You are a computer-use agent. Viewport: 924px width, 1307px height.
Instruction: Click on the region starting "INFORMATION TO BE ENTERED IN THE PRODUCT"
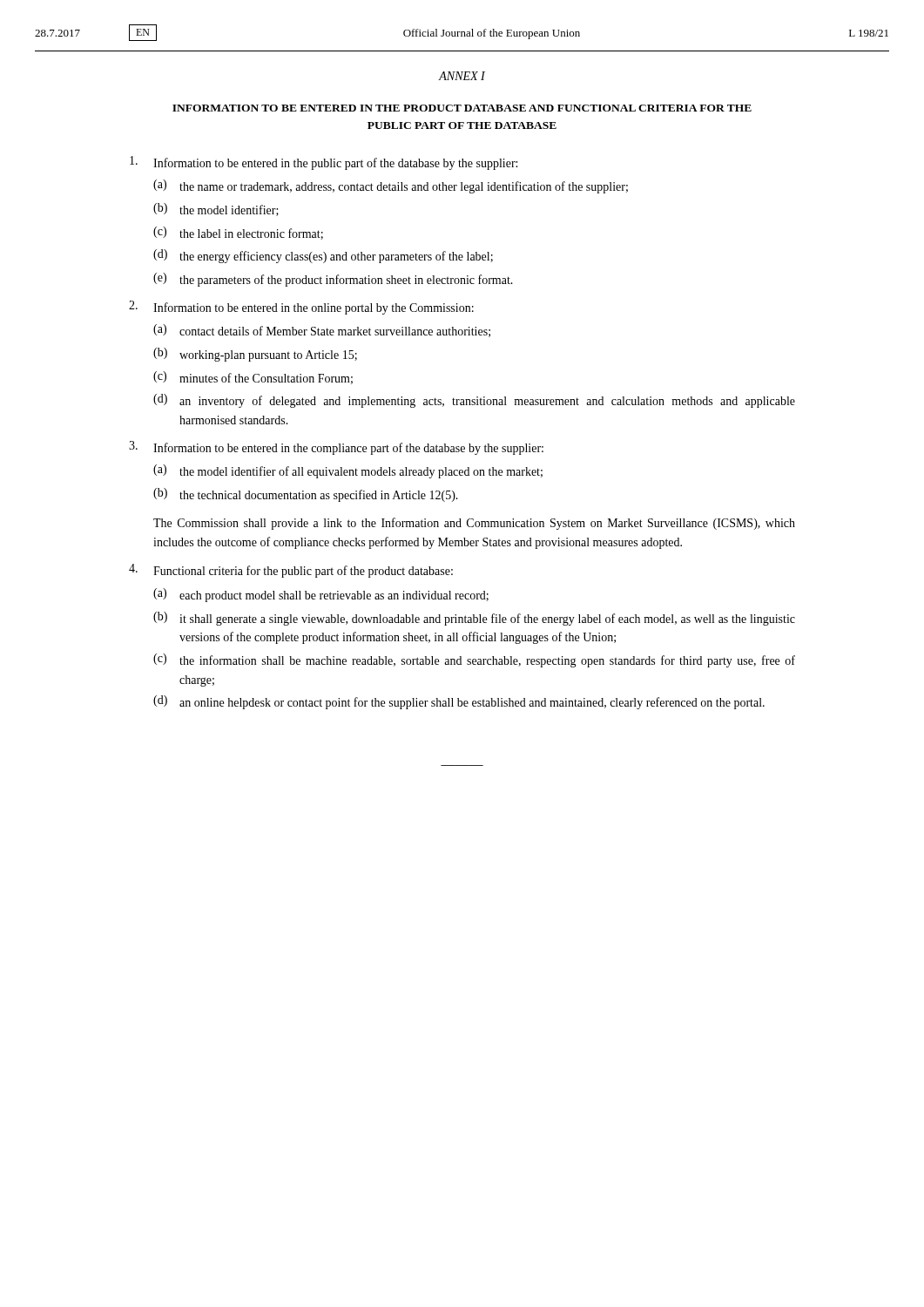pyautogui.click(x=462, y=116)
